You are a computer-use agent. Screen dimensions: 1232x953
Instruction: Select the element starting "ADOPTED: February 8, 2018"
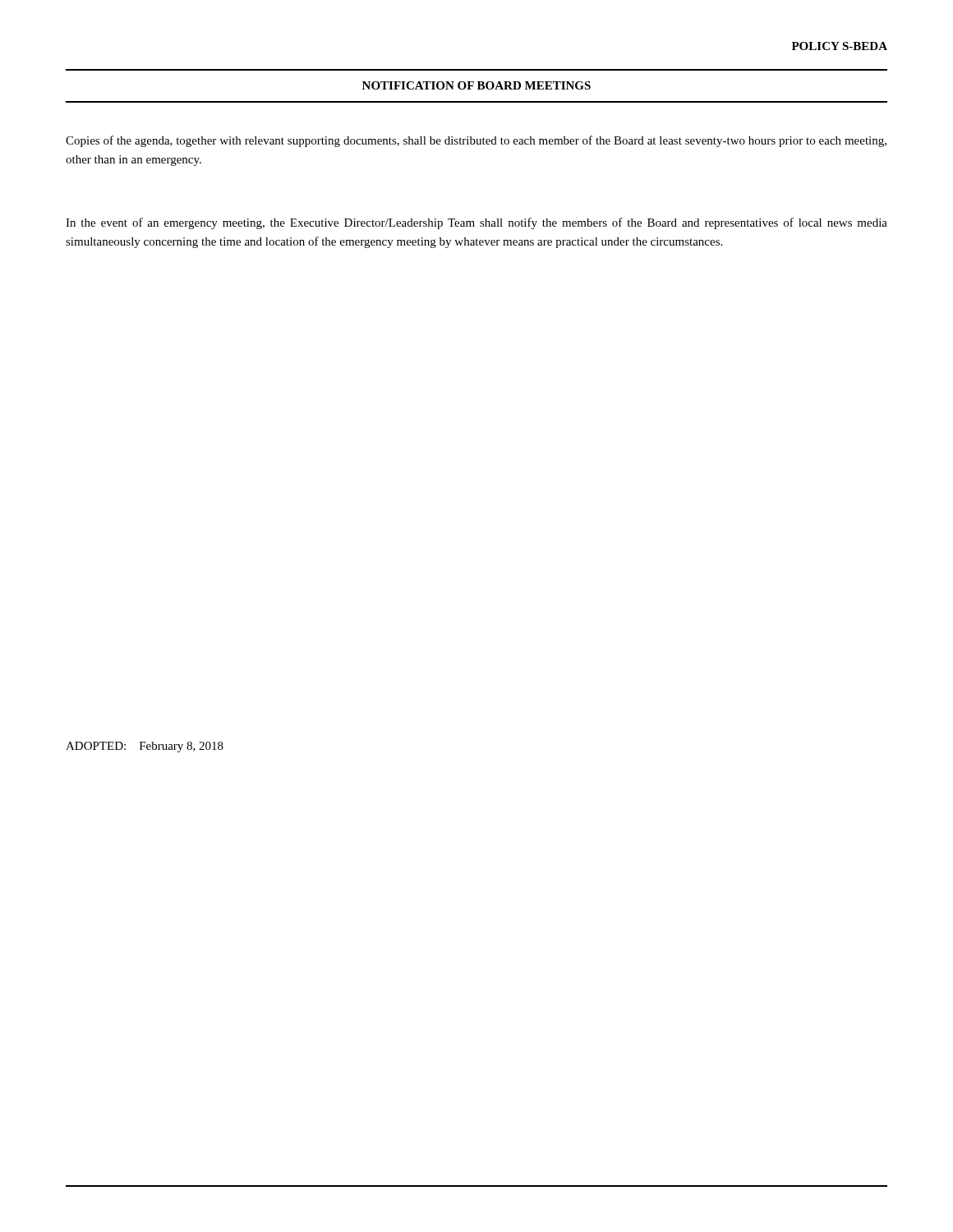(x=145, y=746)
